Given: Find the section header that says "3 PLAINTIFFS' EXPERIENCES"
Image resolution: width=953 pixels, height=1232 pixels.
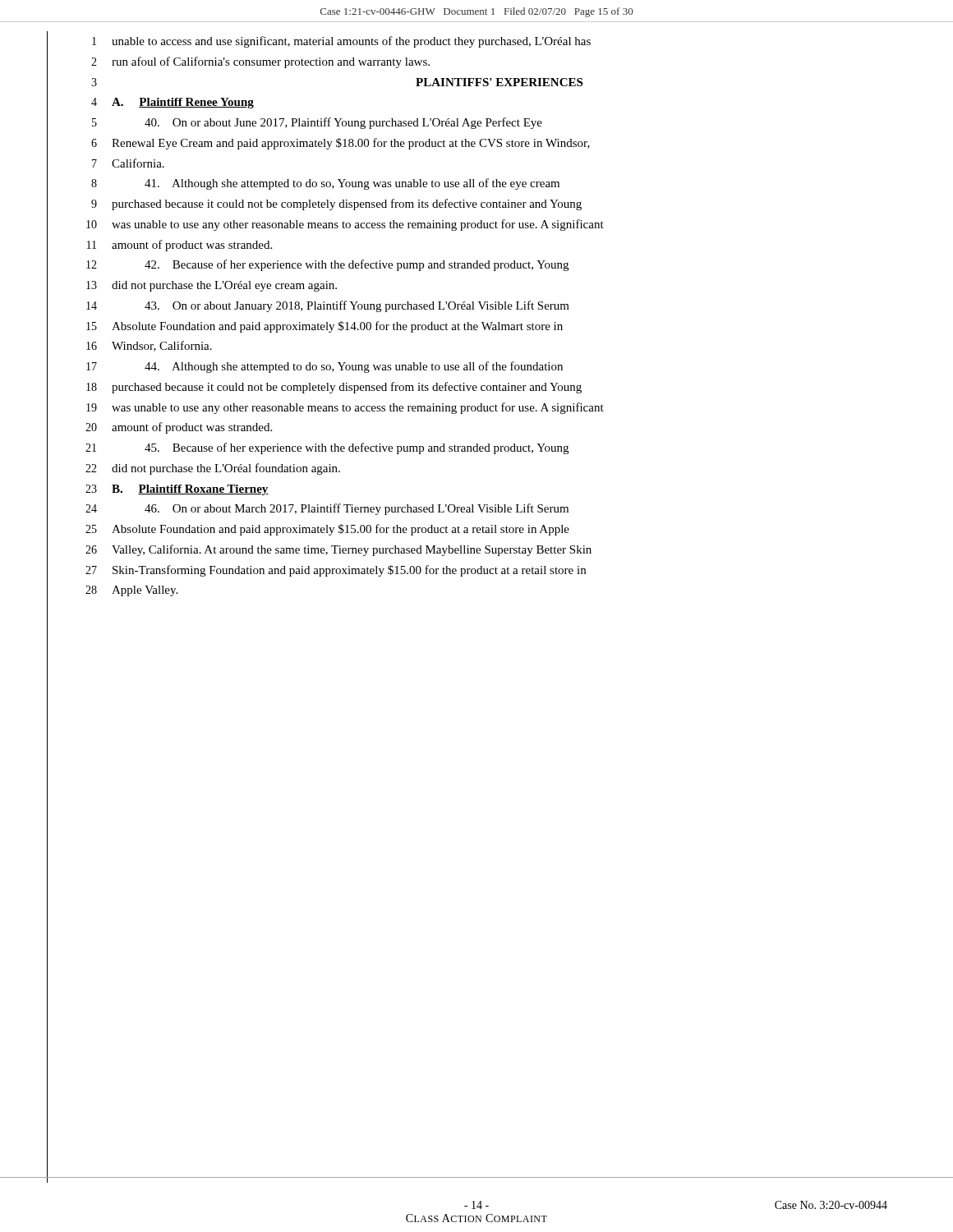Looking at the screenshot, I should 476,82.
